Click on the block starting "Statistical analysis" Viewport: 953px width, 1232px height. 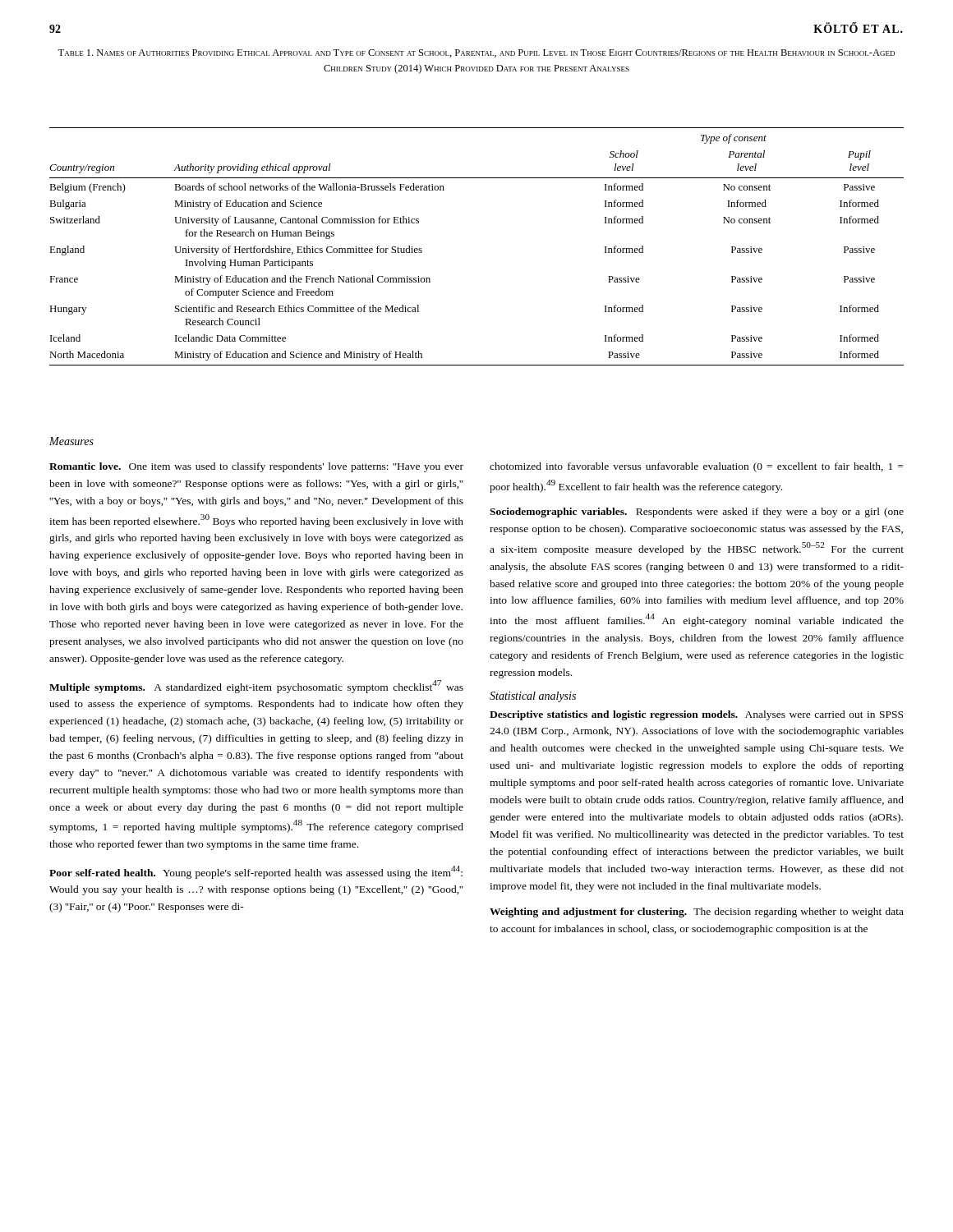tap(533, 696)
